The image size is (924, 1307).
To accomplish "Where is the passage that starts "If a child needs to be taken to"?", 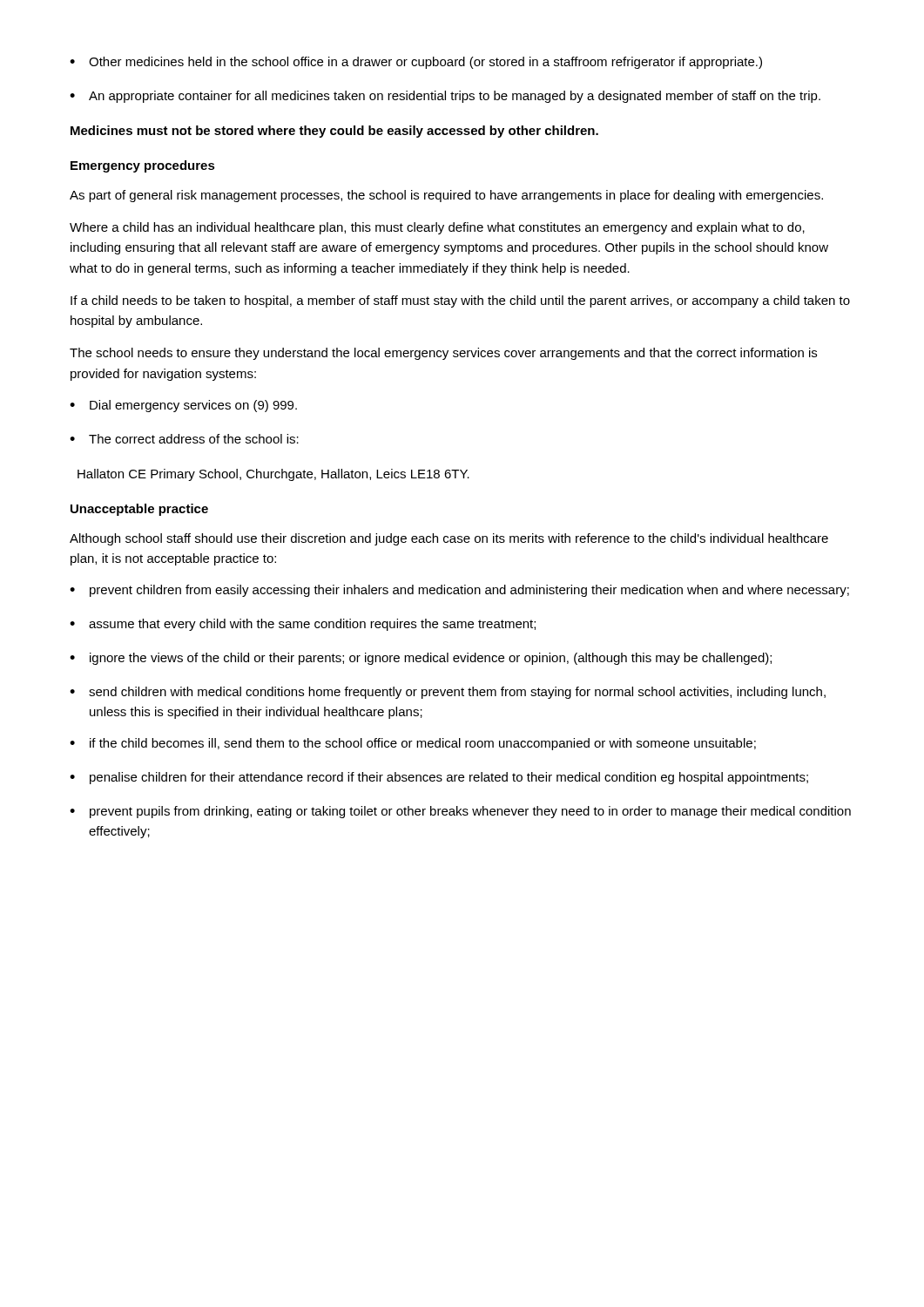I will click(462, 310).
